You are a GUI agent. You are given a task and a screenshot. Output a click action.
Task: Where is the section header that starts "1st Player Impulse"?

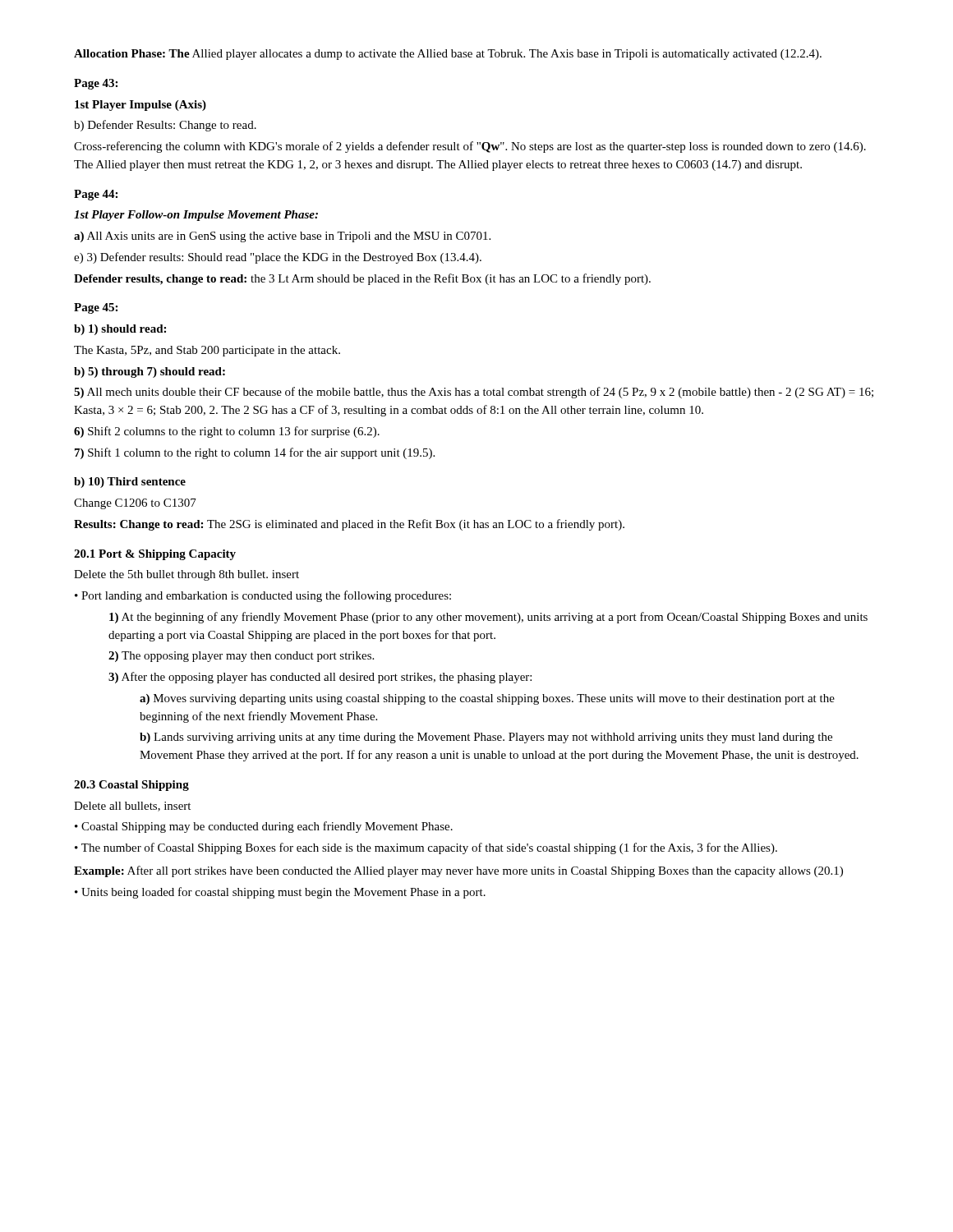(x=140, y=106)
